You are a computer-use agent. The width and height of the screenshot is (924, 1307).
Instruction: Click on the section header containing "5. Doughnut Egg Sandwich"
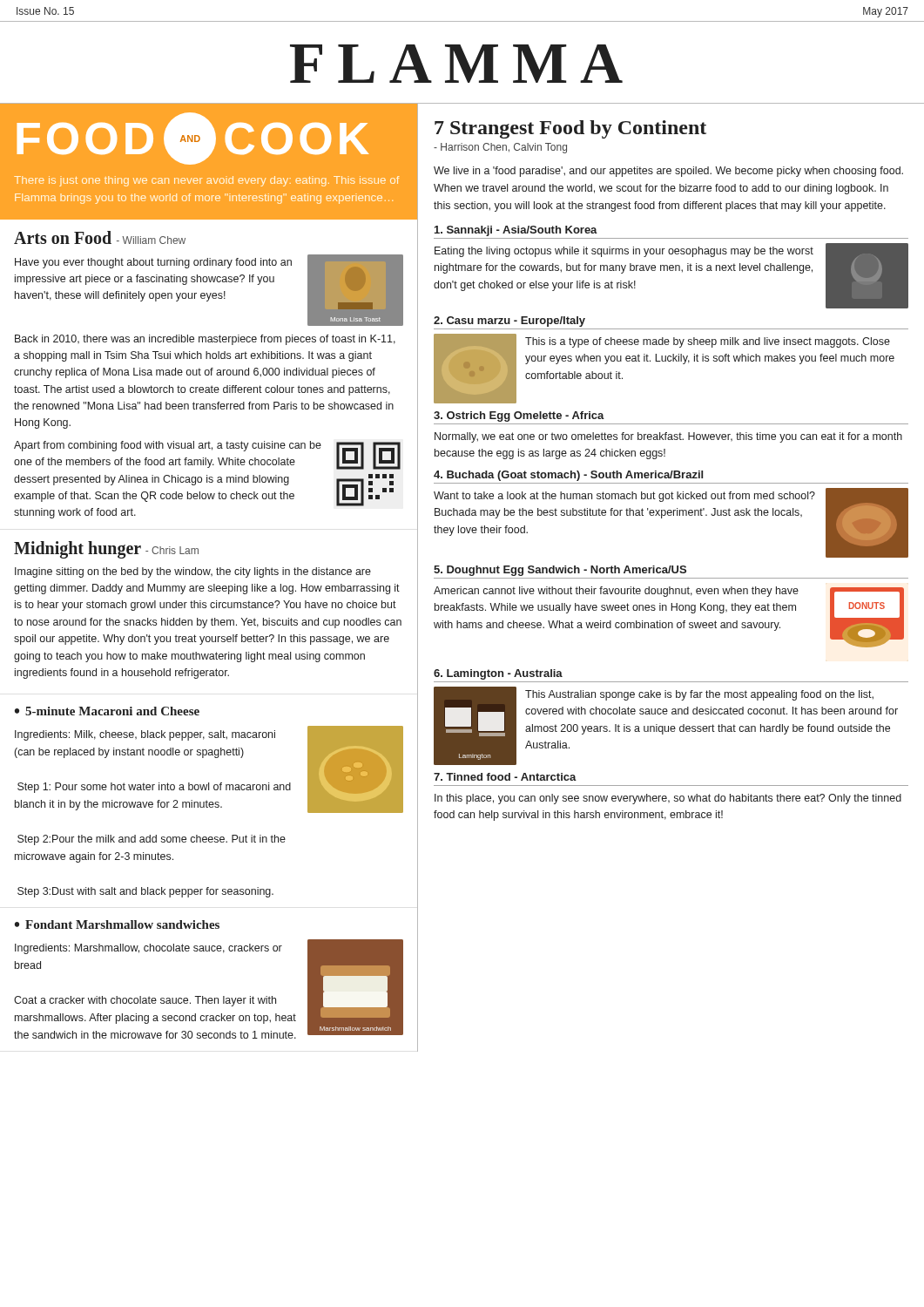(x=560, y=569)
